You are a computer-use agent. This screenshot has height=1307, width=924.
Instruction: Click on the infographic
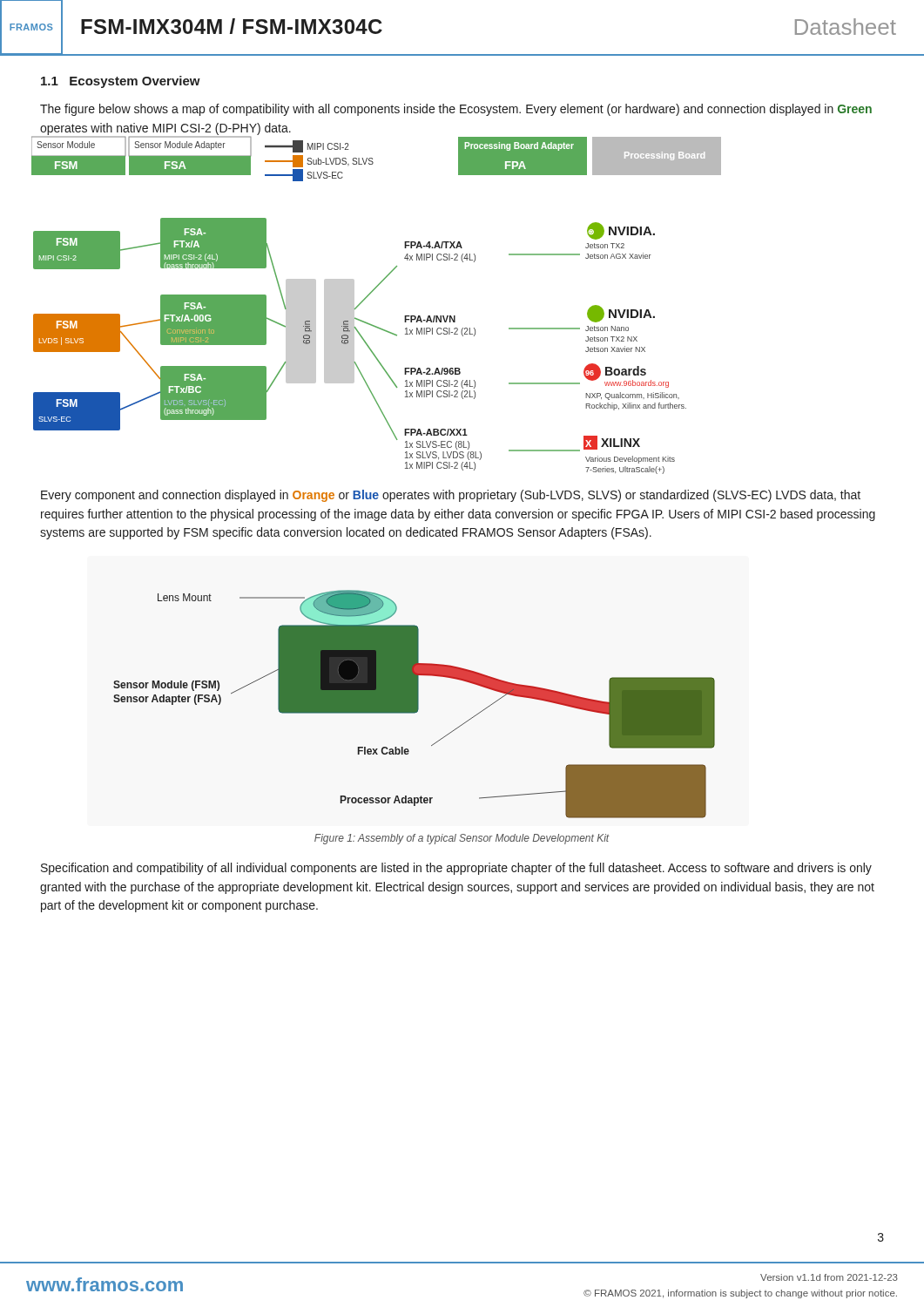click(x=462, y=305)
